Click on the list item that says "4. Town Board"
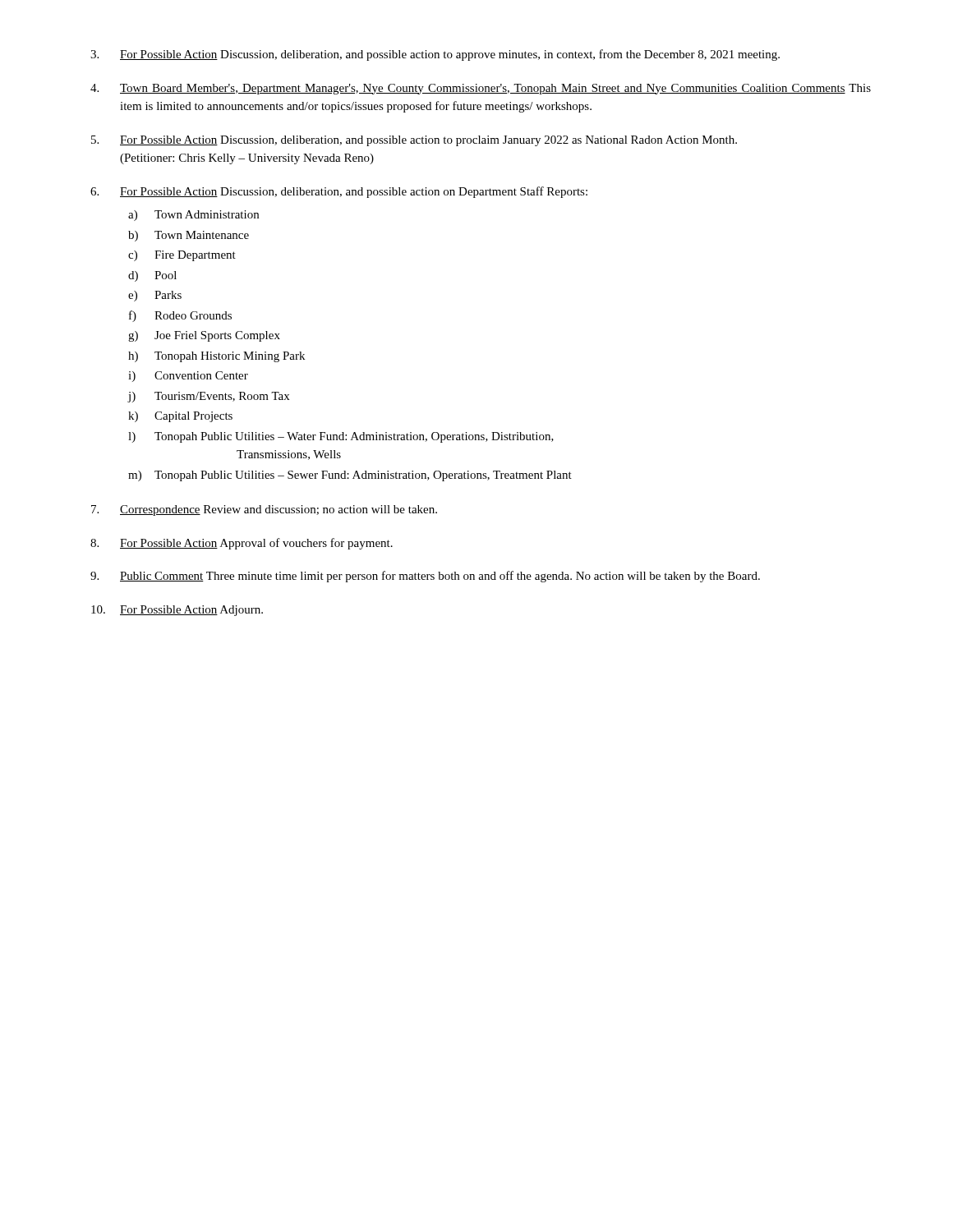This screenshot has width=953, height=1232. (x=481, y=97)
